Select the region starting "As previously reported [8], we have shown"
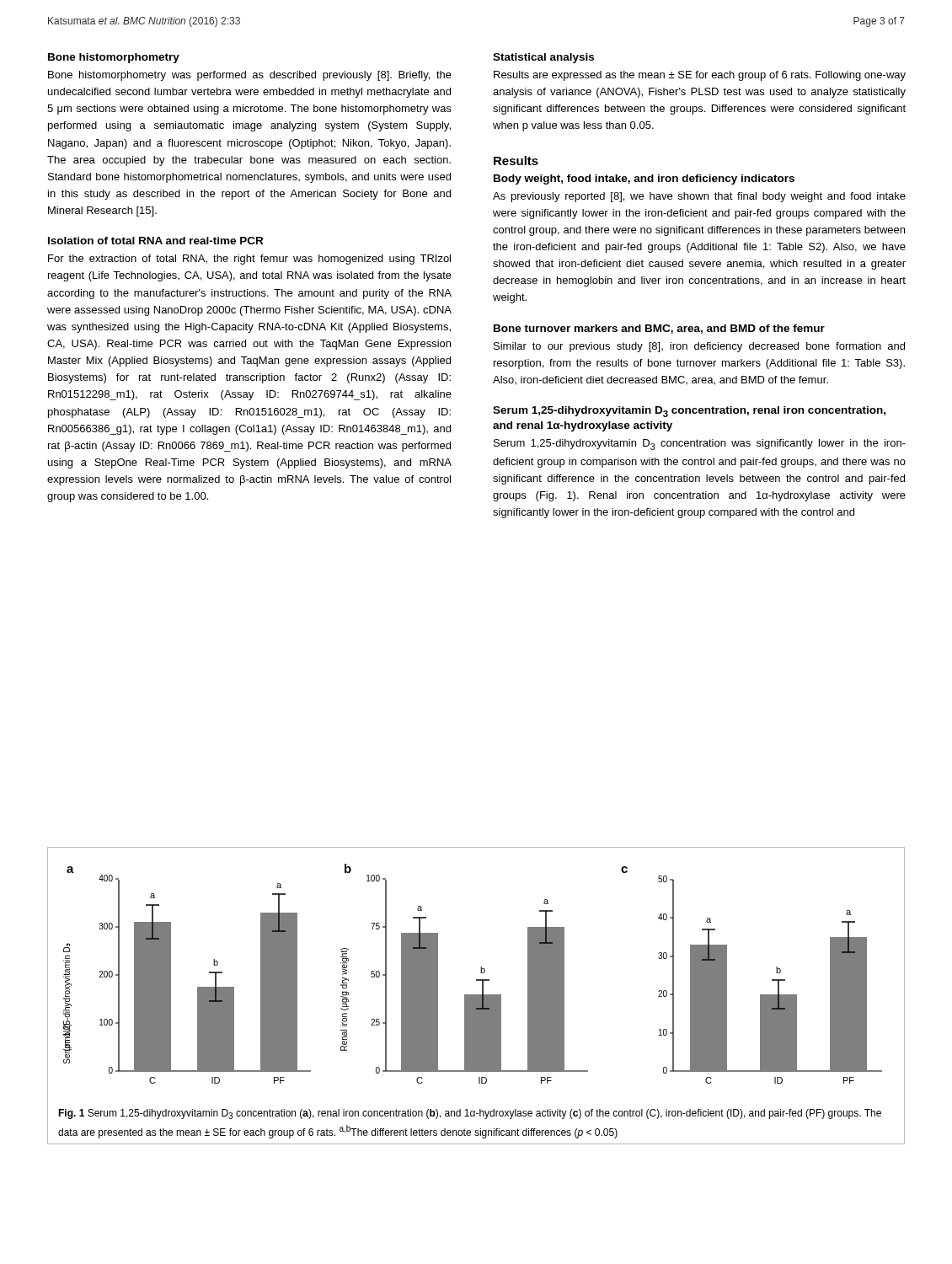Screen dimensions: 1264x952 tap(699, 246)
